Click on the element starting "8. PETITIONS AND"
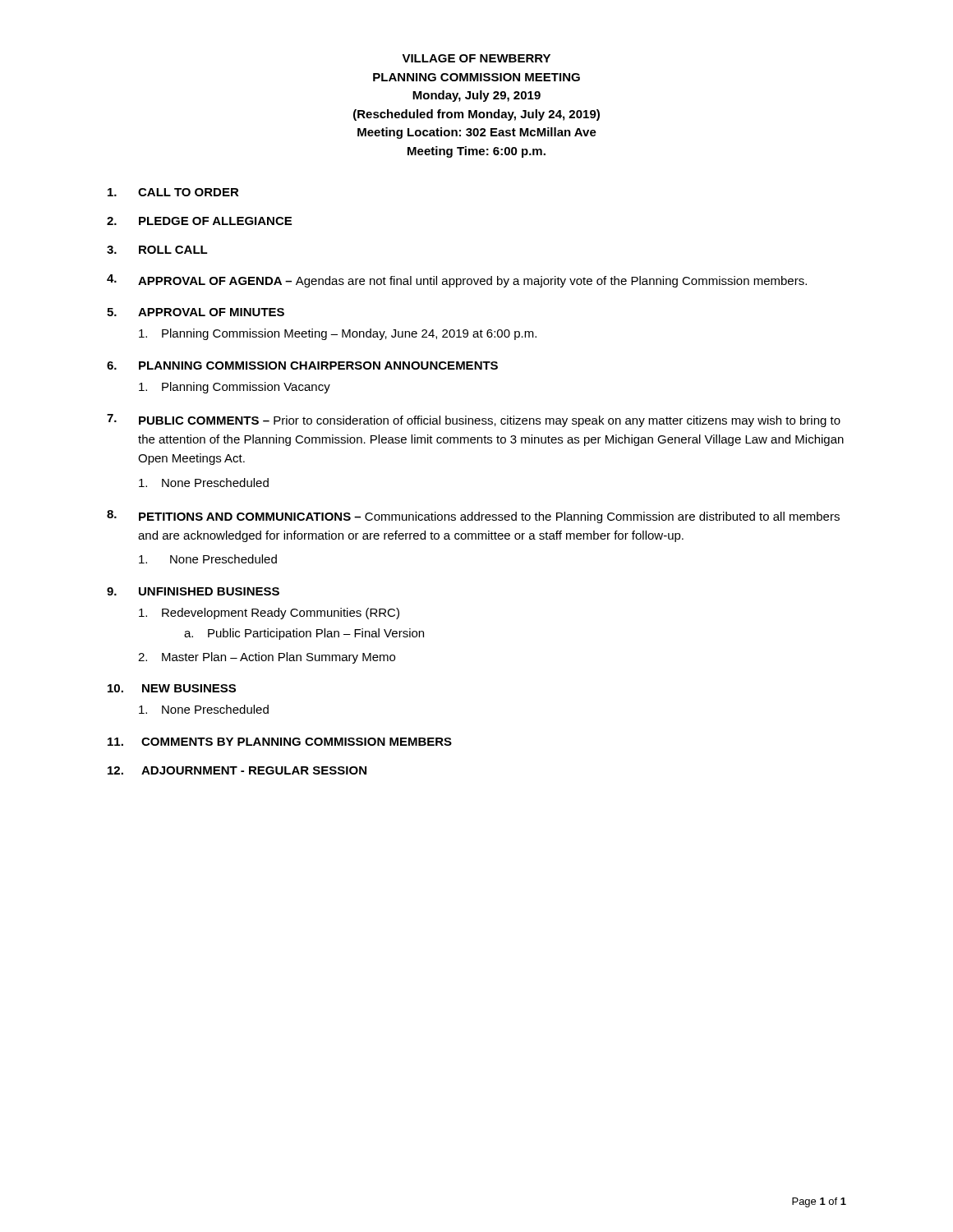The width and height of the screenshot is (953, 1232). click(x=476, y=538)
